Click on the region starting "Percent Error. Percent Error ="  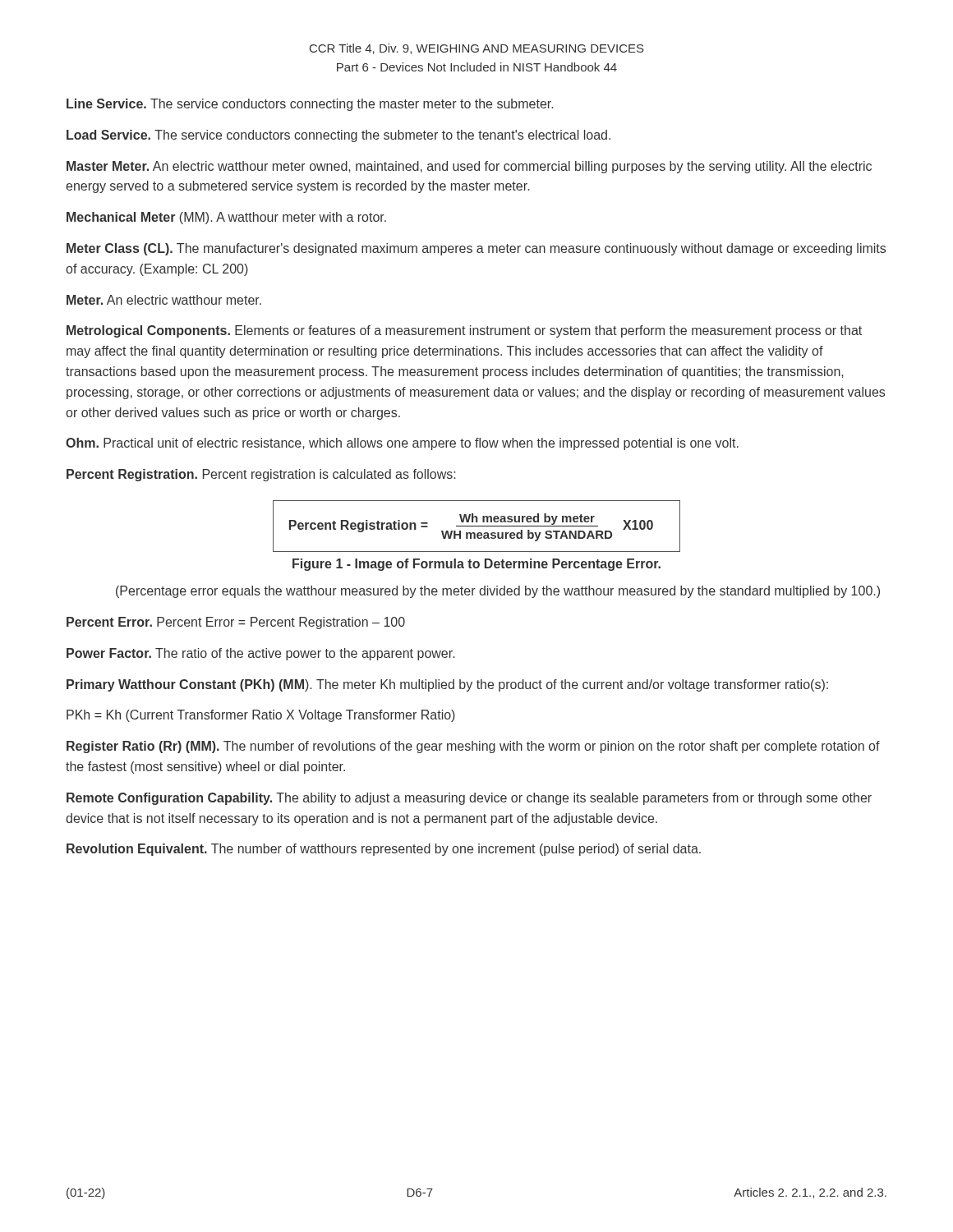pyautogui.click(x=235, y=622)
